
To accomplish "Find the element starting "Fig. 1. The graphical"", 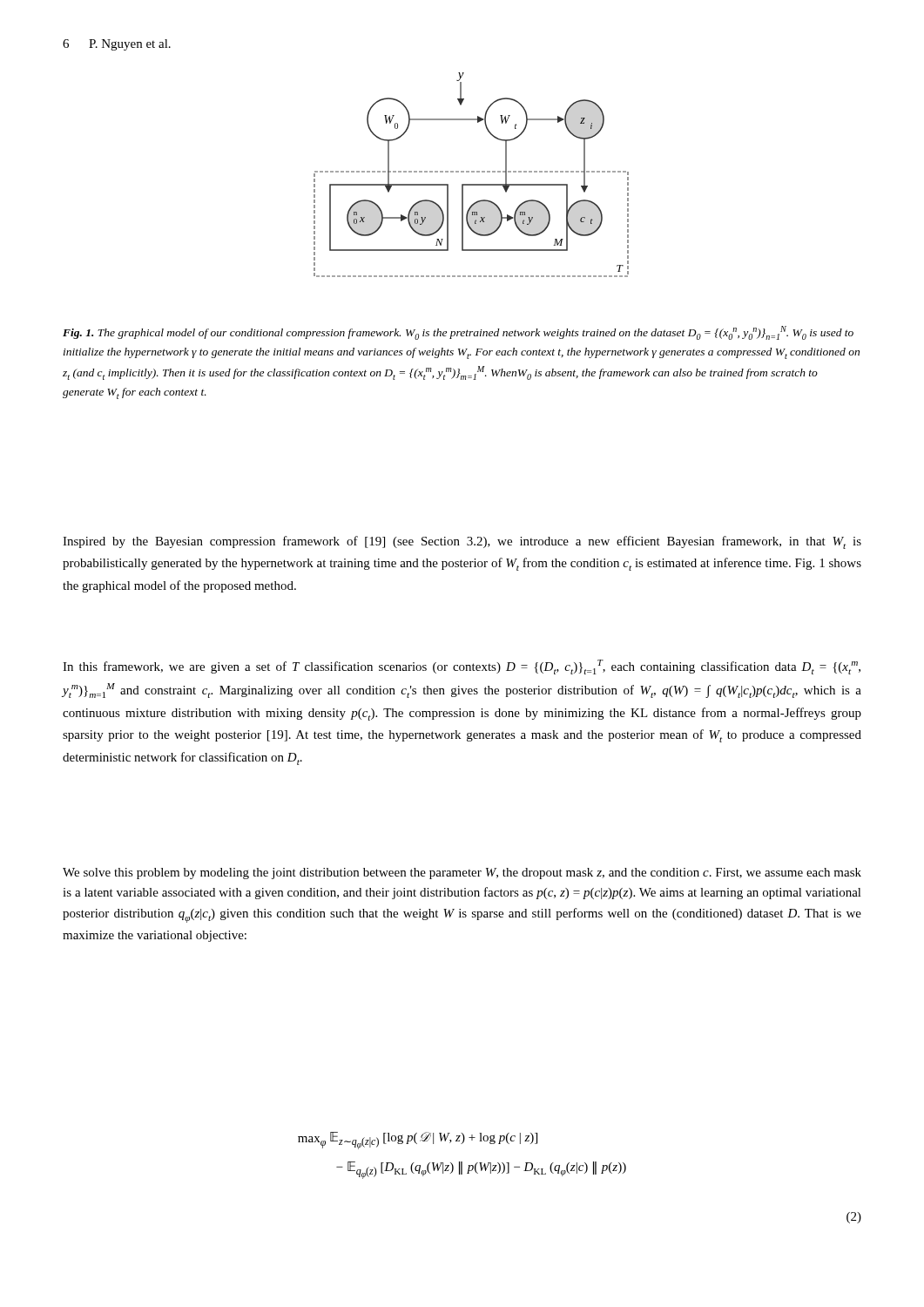I will [x=461, y=362].
